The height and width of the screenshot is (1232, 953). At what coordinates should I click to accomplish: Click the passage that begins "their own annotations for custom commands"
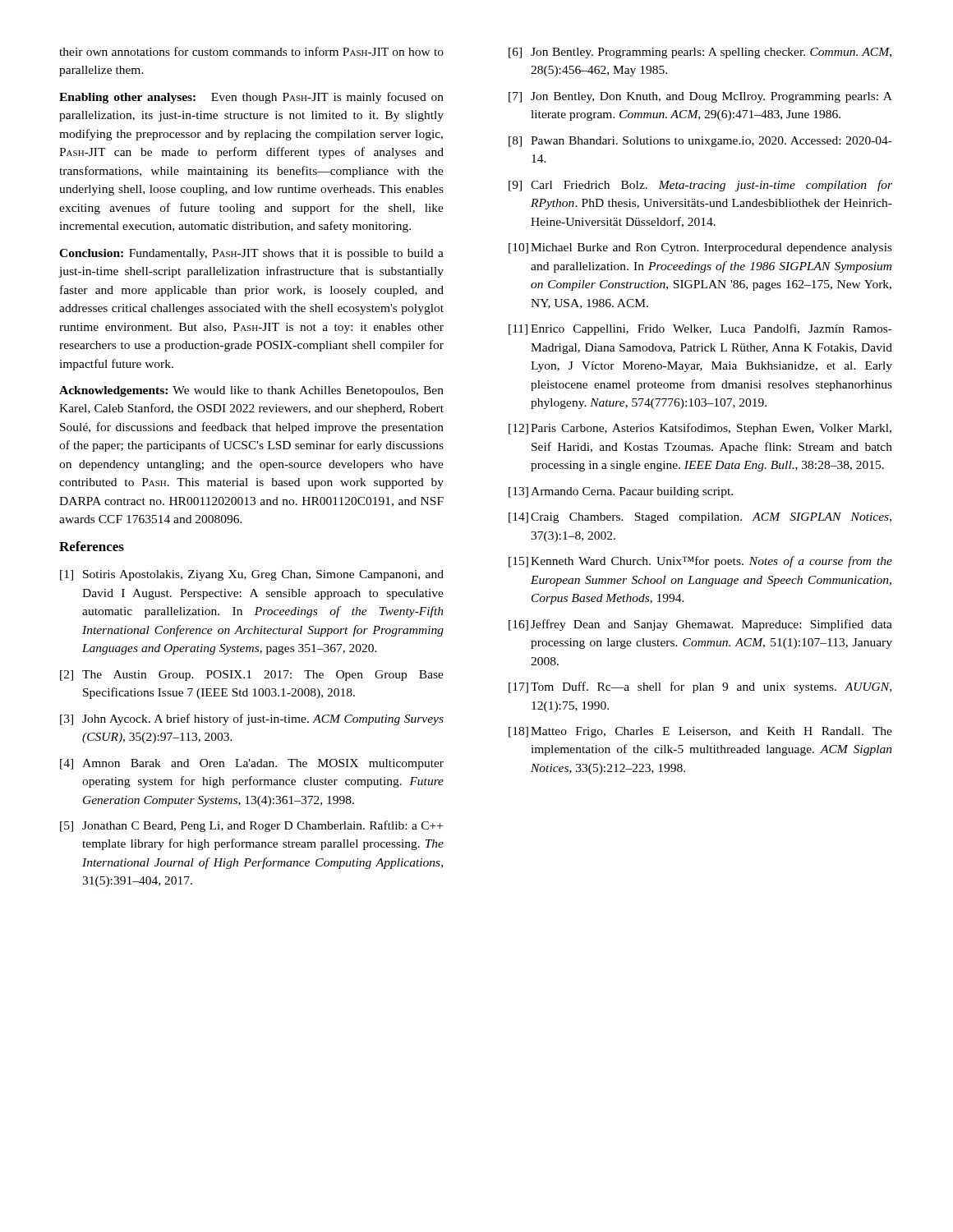[x=251, y=61]
